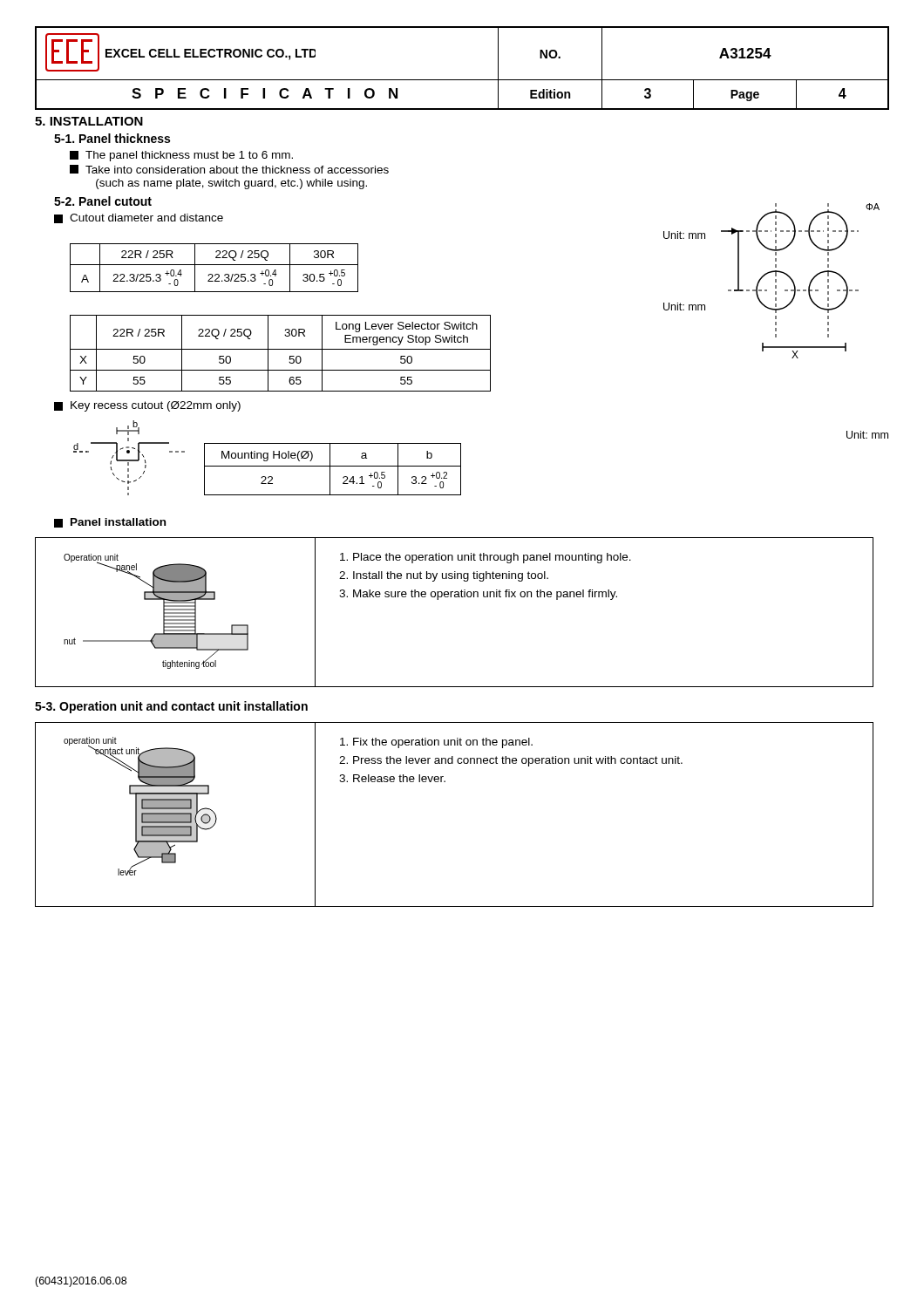Where does it say "5-3. Operation unit and contact unit installation"?
This screenshot has height=1308, width=924.
click(x=171, y=706)
